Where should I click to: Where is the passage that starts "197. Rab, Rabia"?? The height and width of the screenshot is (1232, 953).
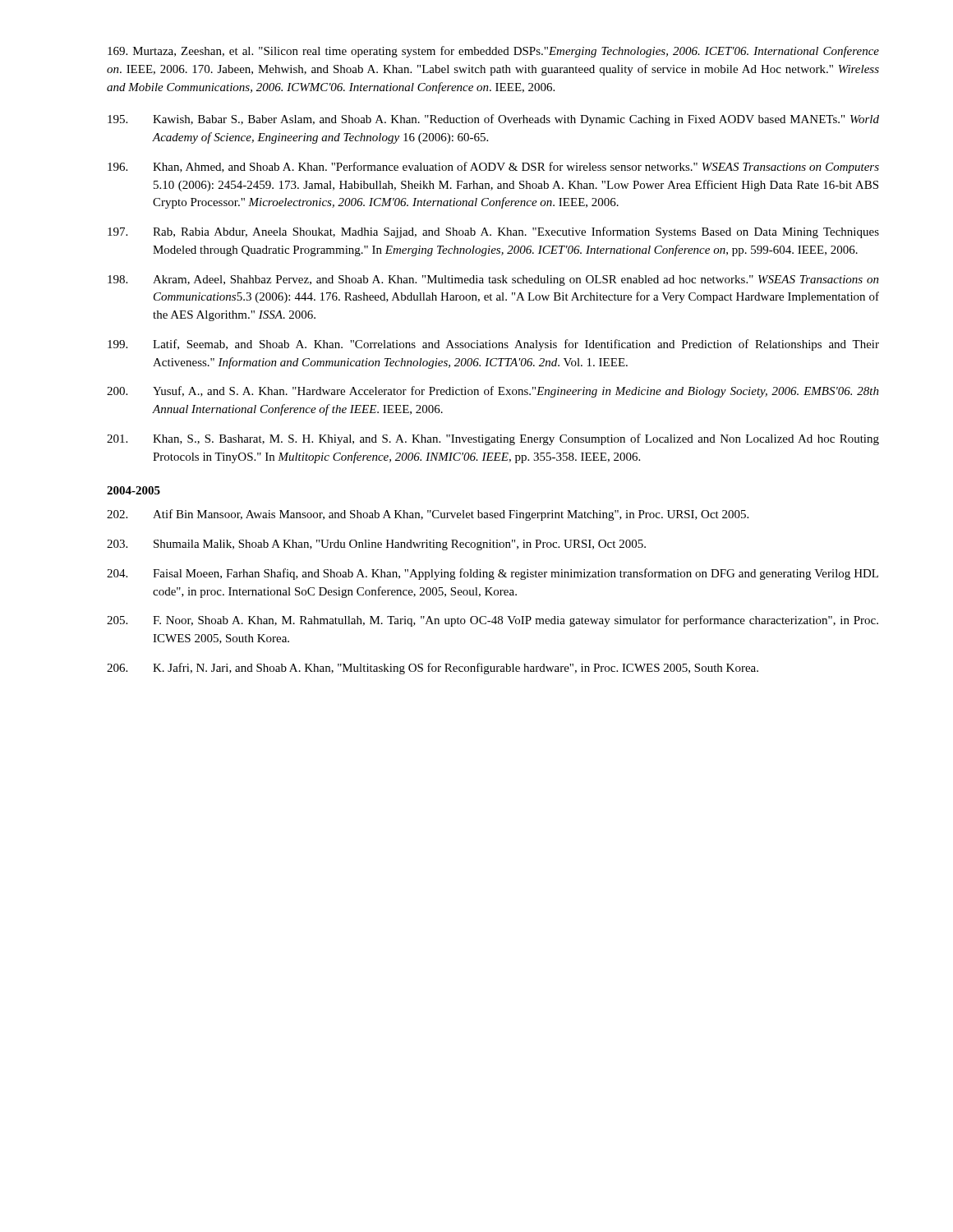coord(493,241)
